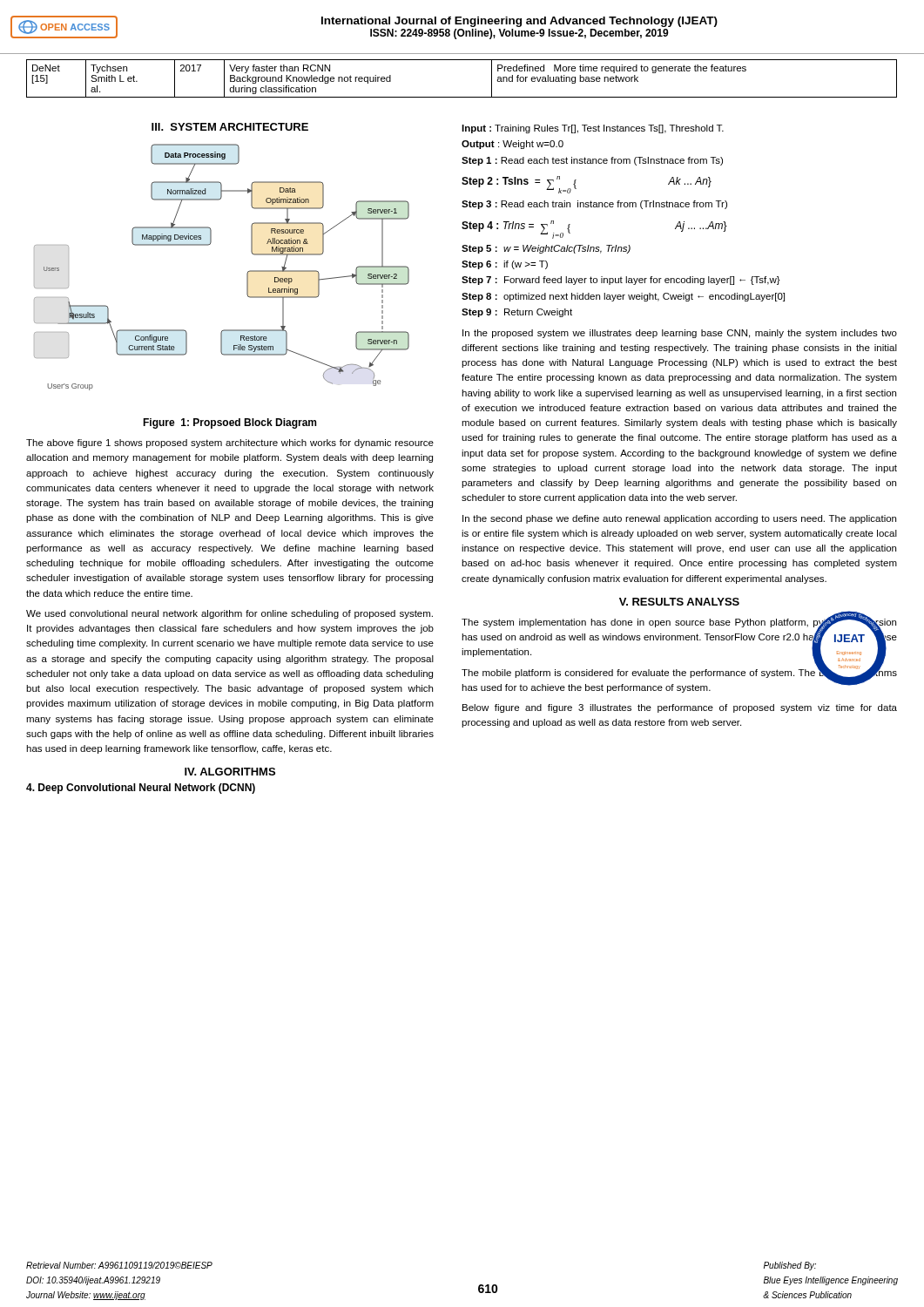
Task: Click on the block starting "Input : Training Rules Tr[], Test"
Action: click(593, 128)
